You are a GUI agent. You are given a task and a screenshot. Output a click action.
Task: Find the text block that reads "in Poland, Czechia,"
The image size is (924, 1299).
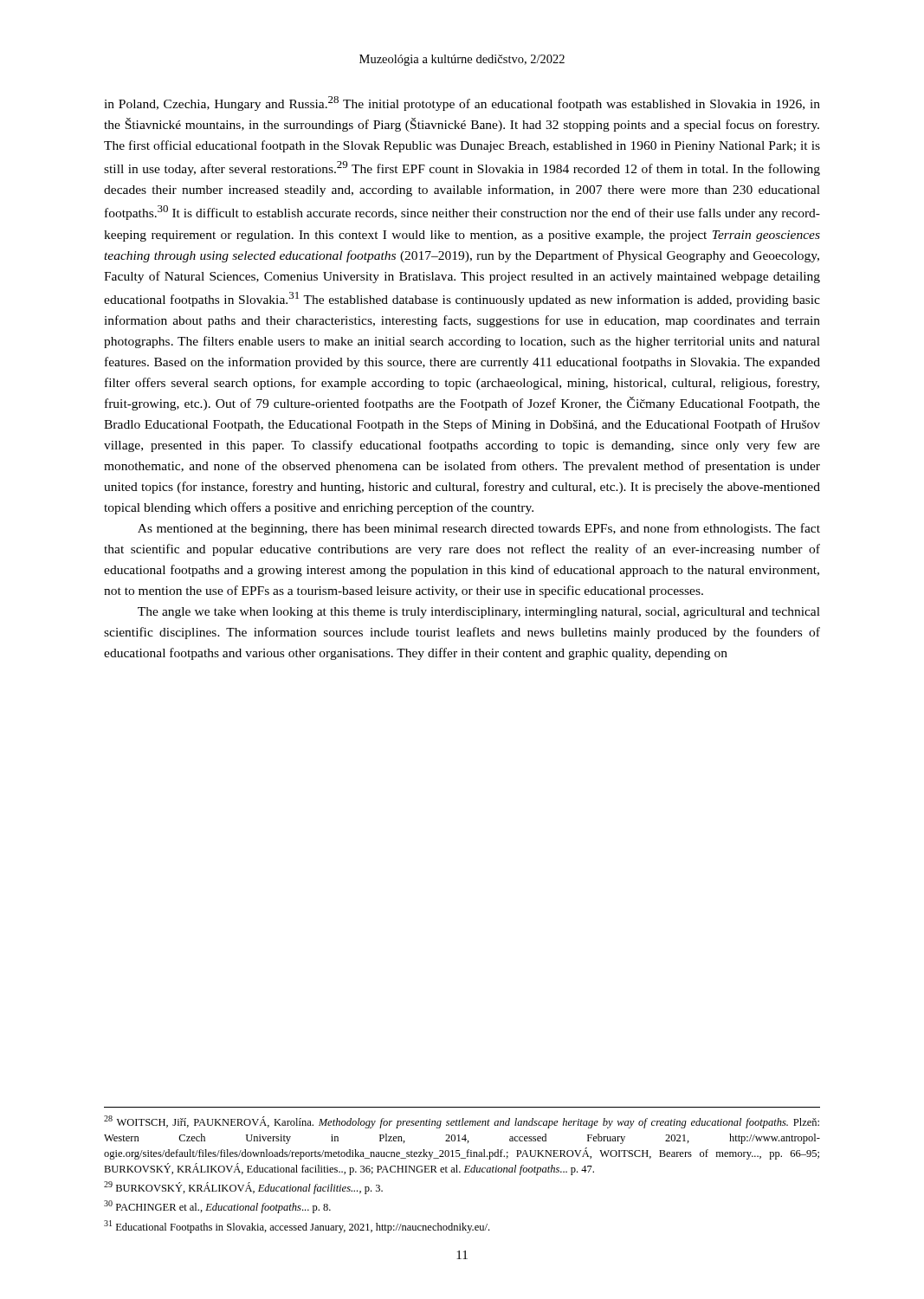[462, 377]
